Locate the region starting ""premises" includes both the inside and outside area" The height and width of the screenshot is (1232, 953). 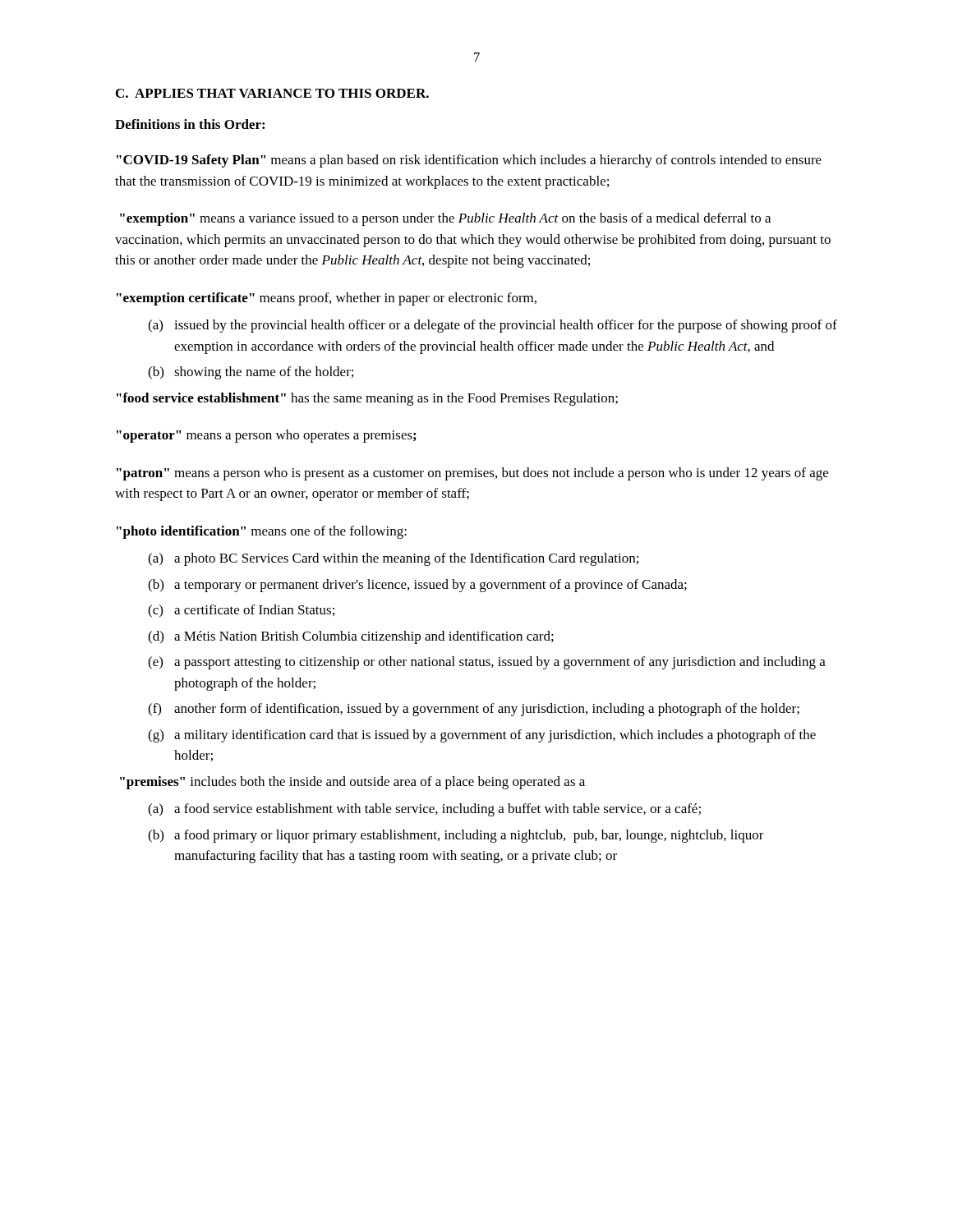coord(476,818)
